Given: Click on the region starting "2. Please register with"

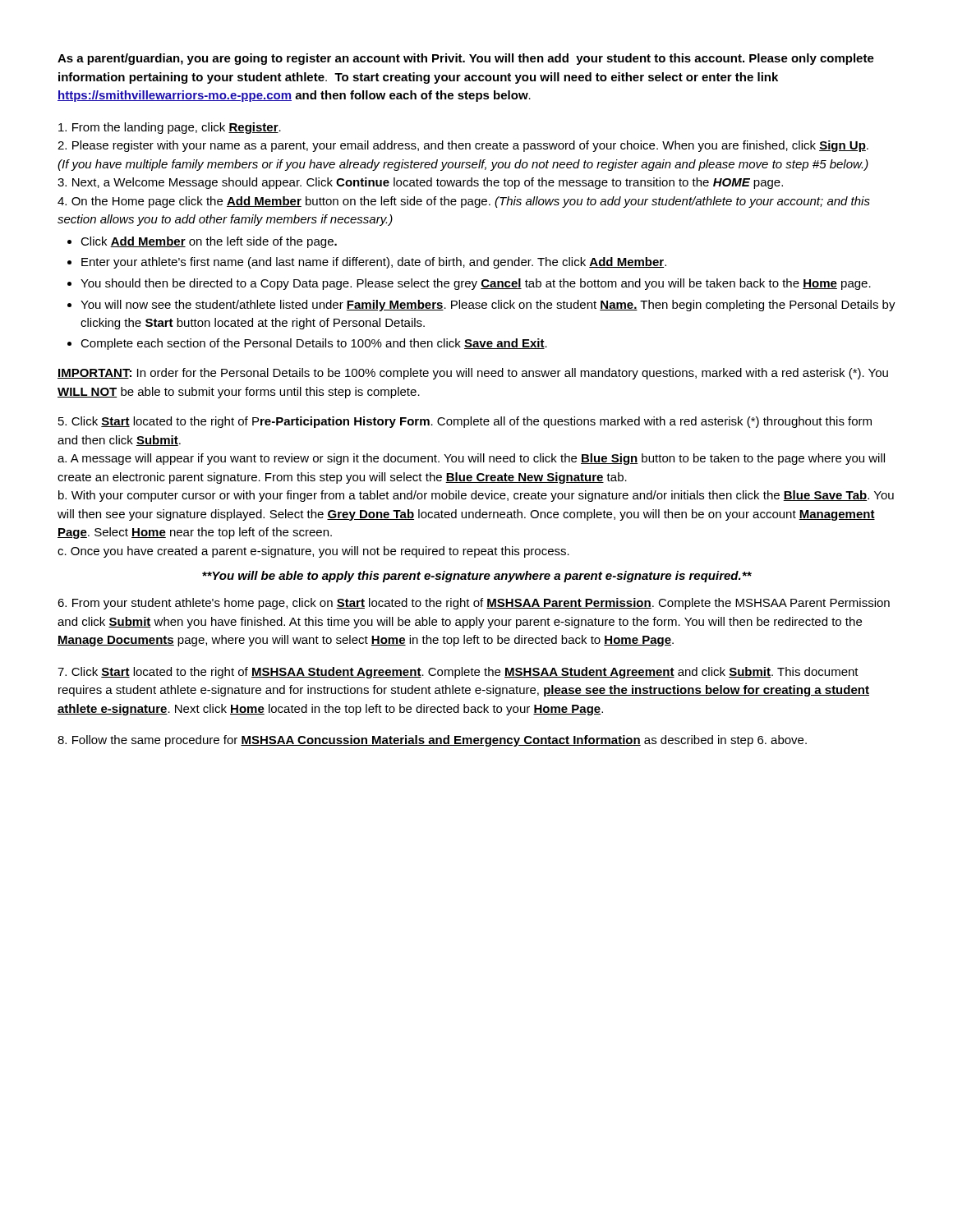Looking at the screenshot, I should [x=463, y=145].
